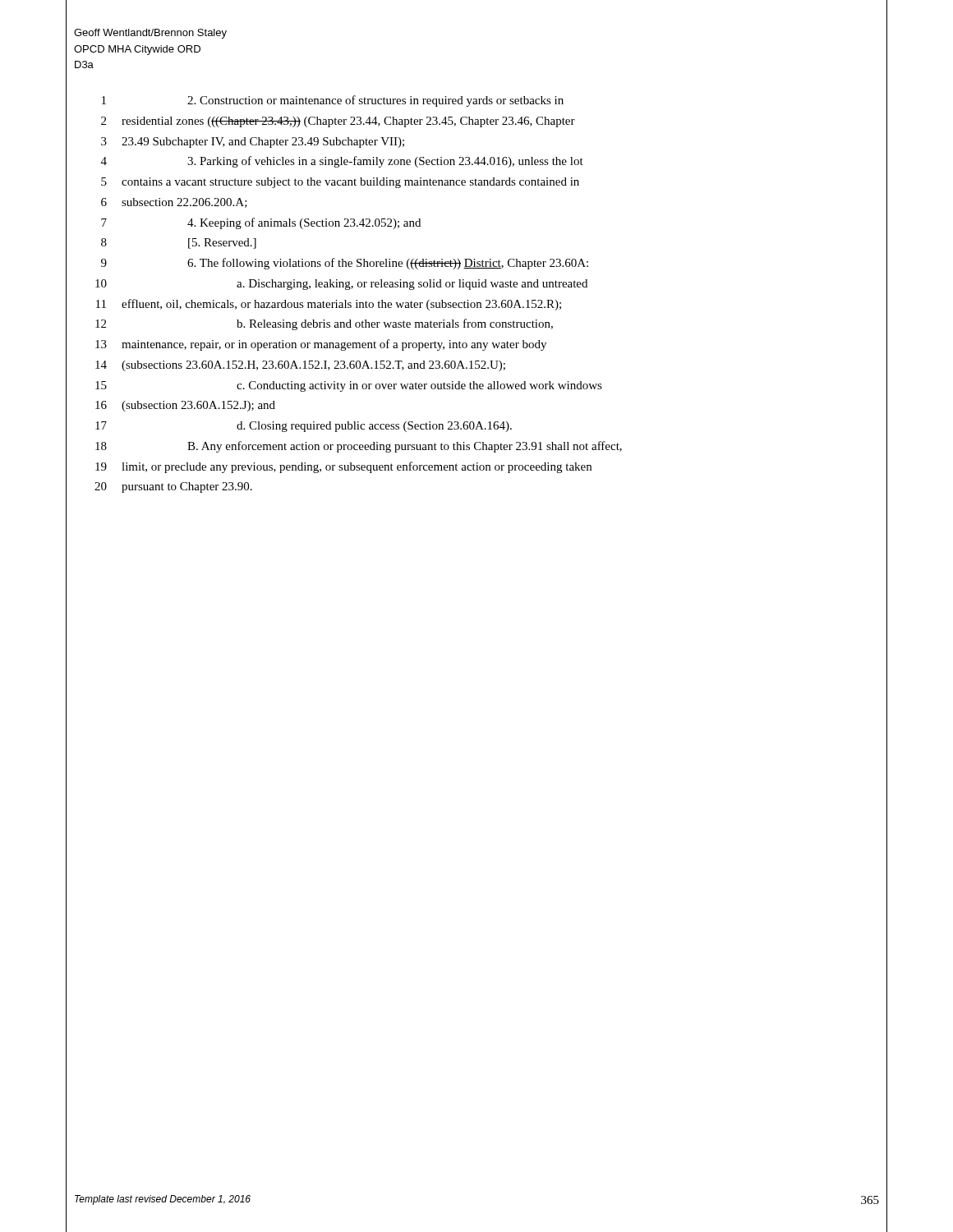
Task: Point to the region starting "9 6. The following violations of the"
Action: coord(476,263)
